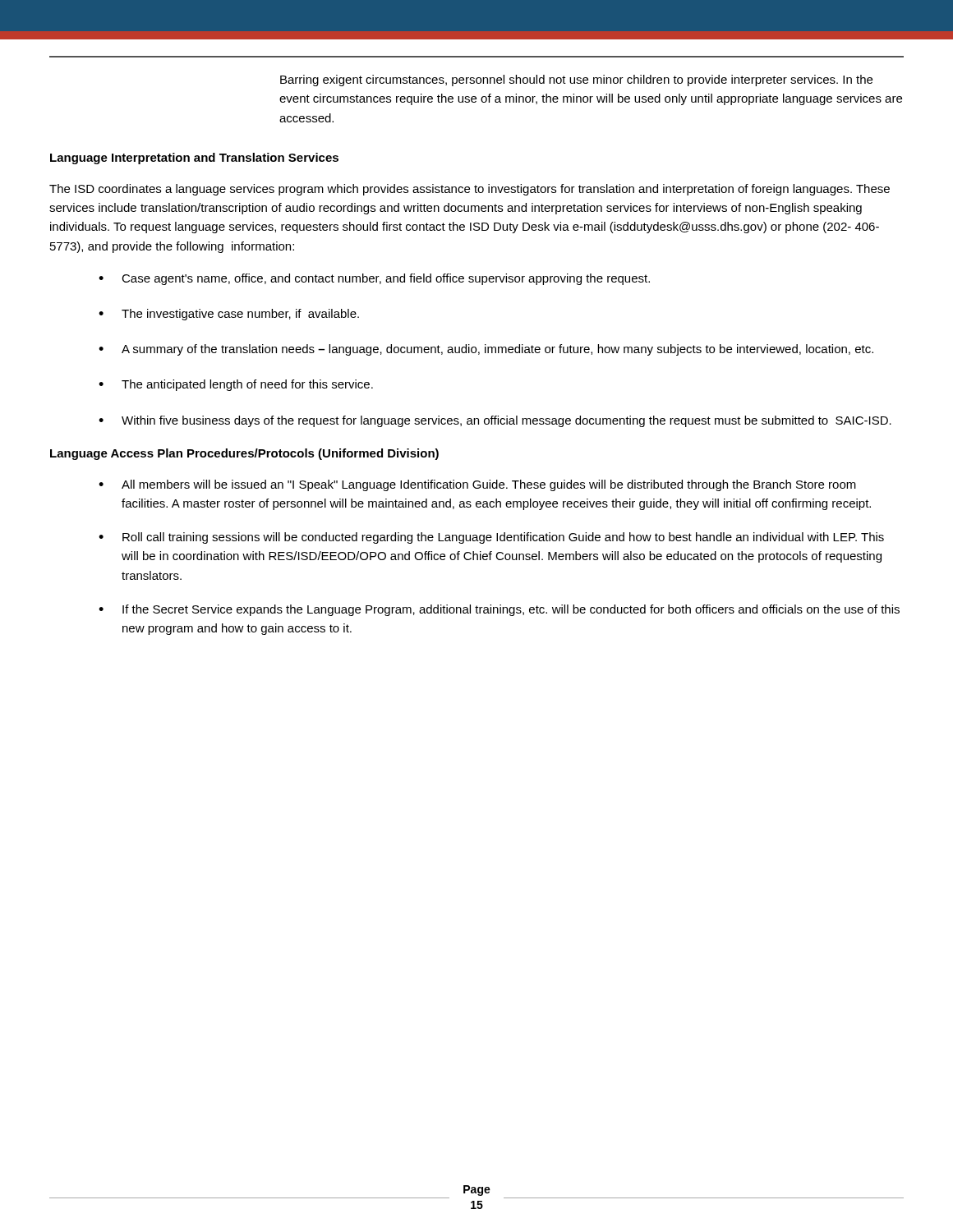Point to the element starting "• The anticipated length of need"
Screen dimensions: 1232x953
[x=236, y=385]
